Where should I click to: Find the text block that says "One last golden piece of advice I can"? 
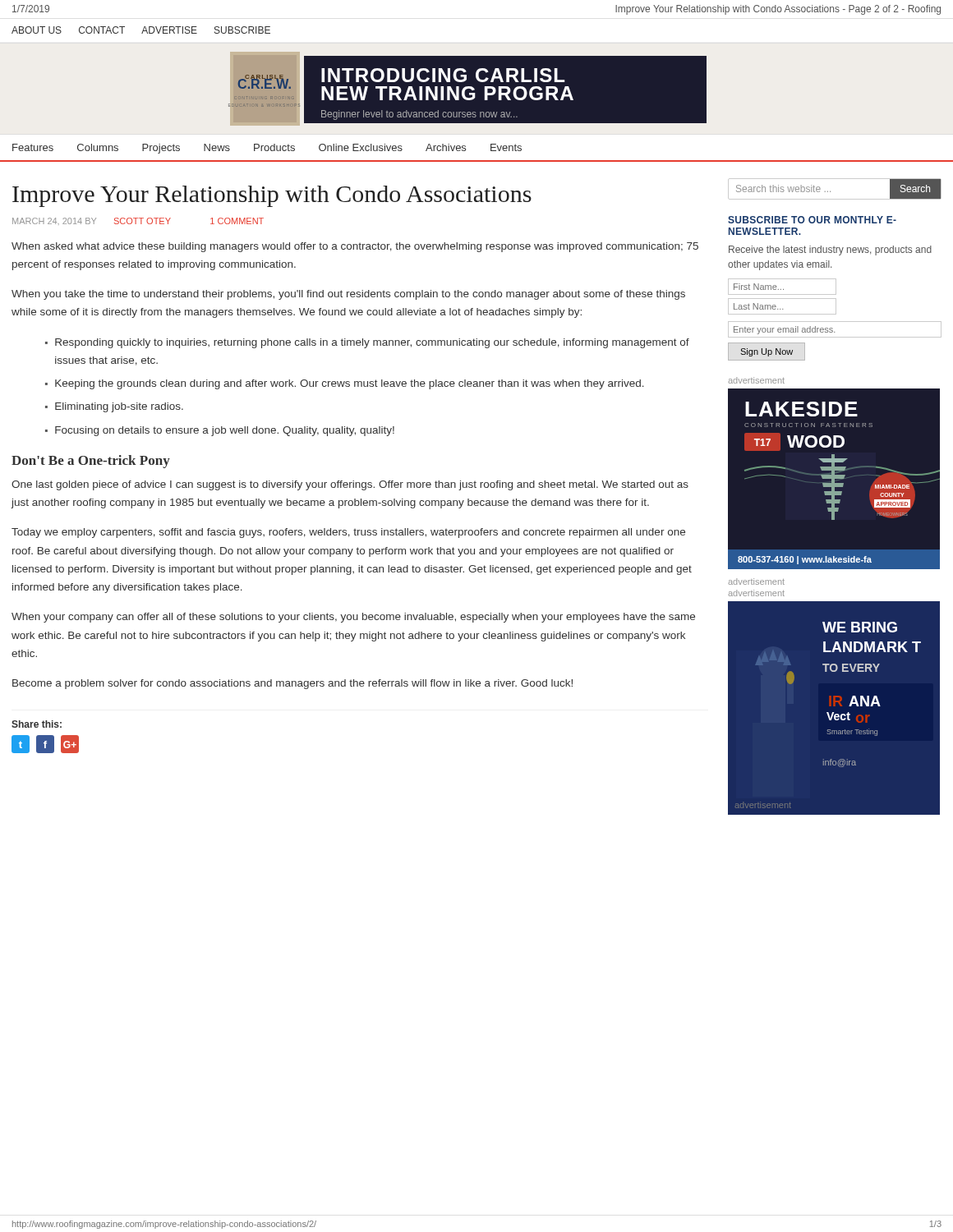click(x=350, y=493)
